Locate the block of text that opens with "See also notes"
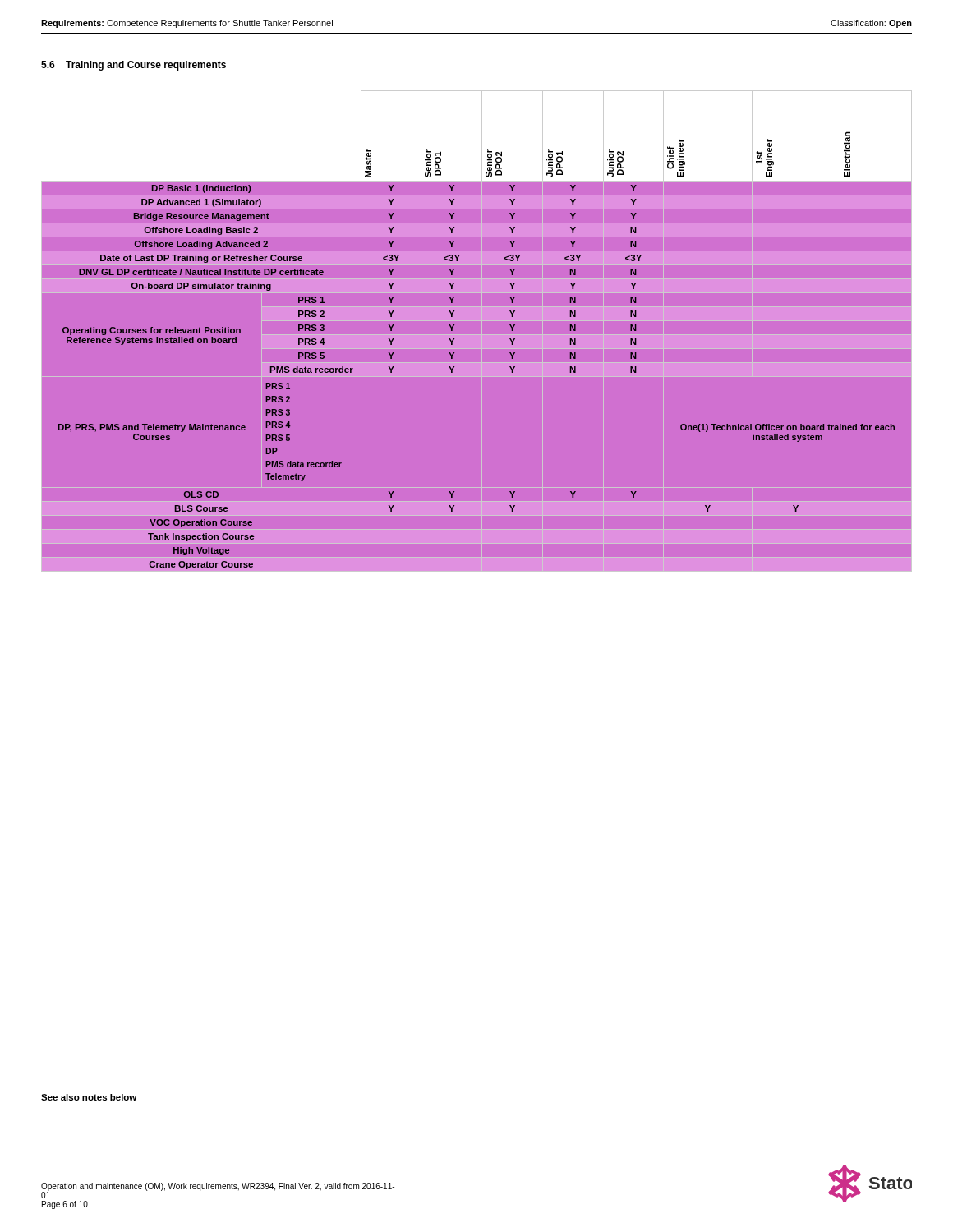Viewport: 953px width, 1232px height. coord(89,1097)
